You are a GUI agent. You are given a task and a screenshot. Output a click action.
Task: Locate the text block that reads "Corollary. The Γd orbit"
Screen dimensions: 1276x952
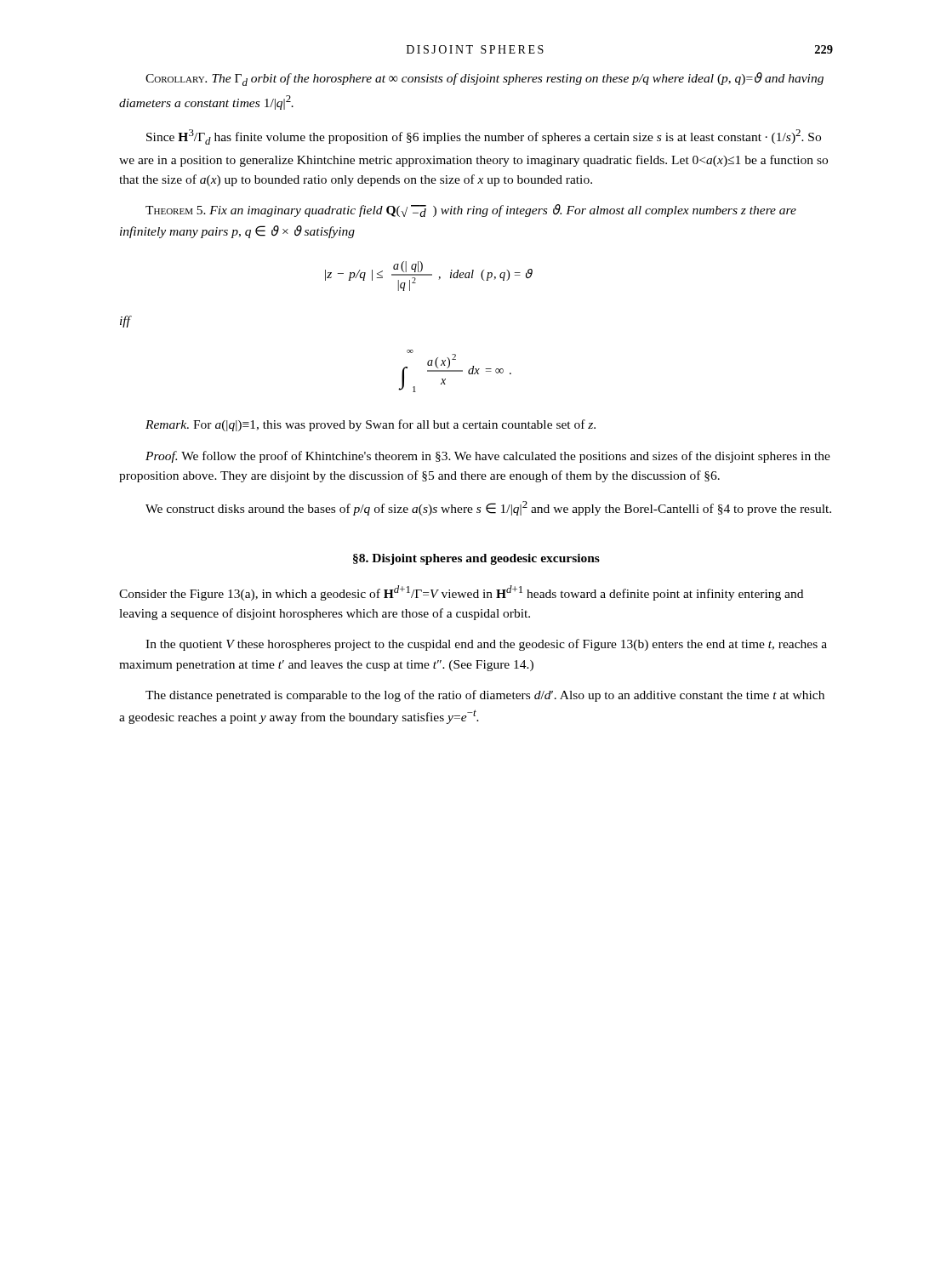click(x=471, y=90)
